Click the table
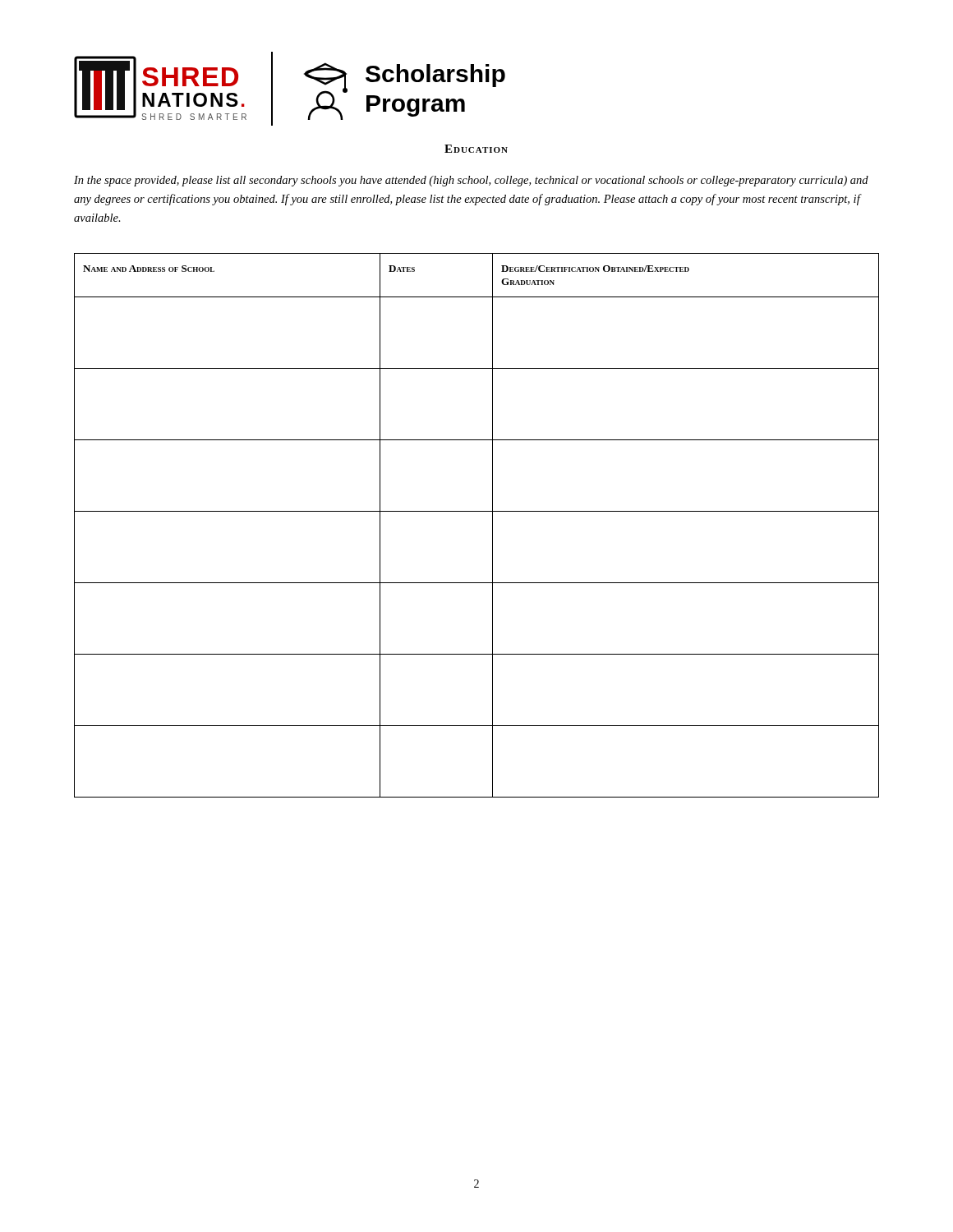This screenshot has height=1232, width=953. coord(476,525)
